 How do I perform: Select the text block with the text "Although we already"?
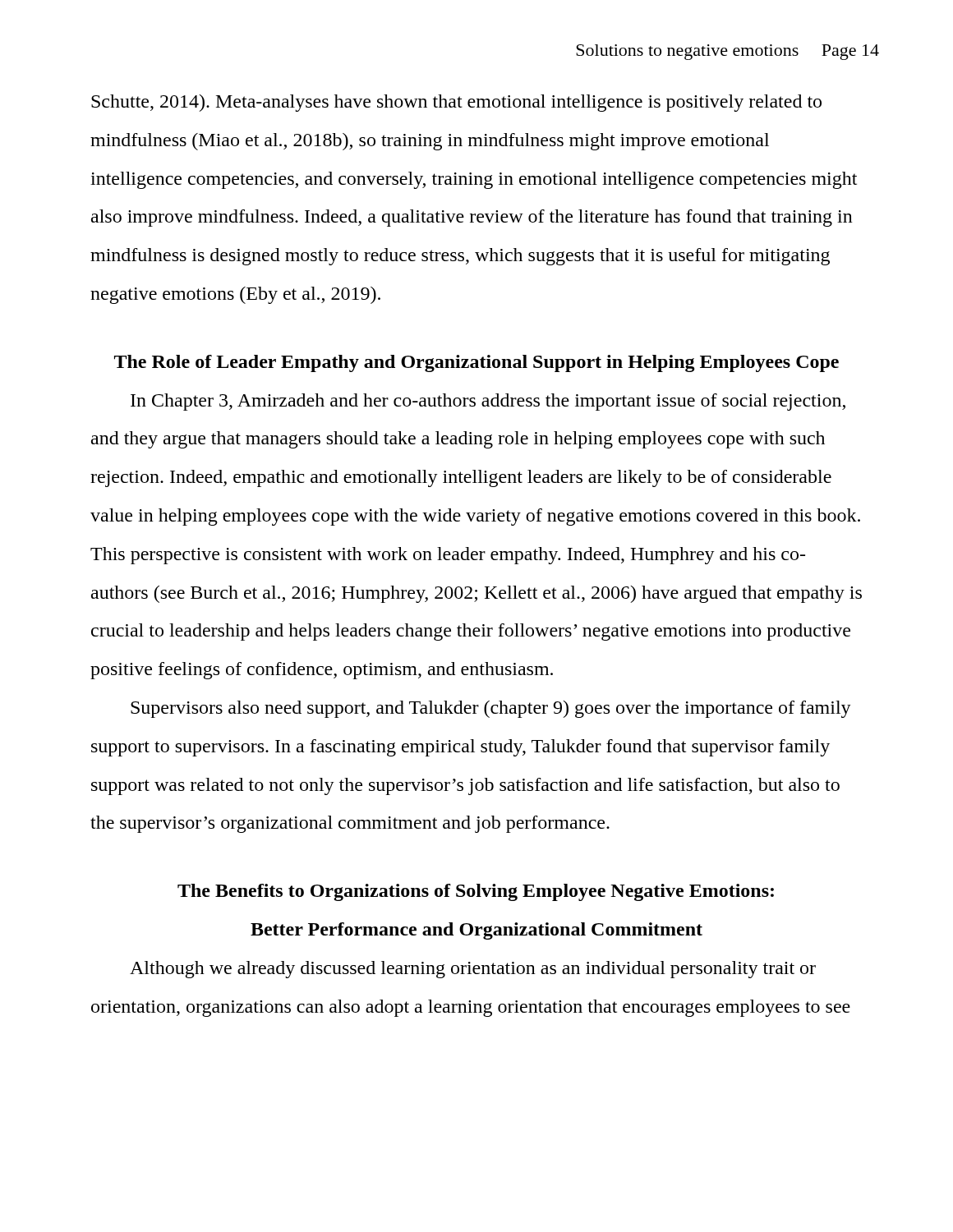[473, 970]
